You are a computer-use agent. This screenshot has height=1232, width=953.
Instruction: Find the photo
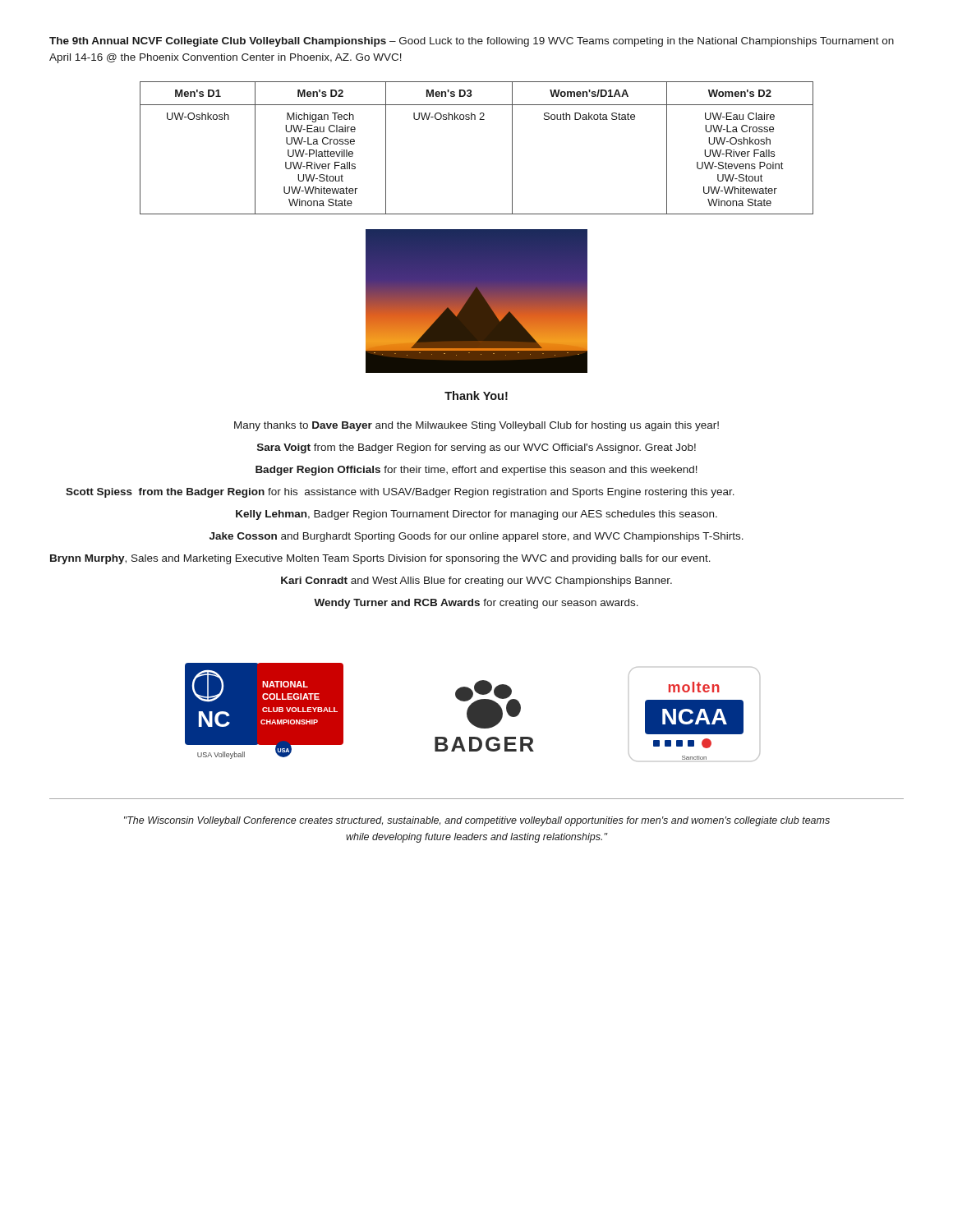pyautogui.click(x=476, y=301)
